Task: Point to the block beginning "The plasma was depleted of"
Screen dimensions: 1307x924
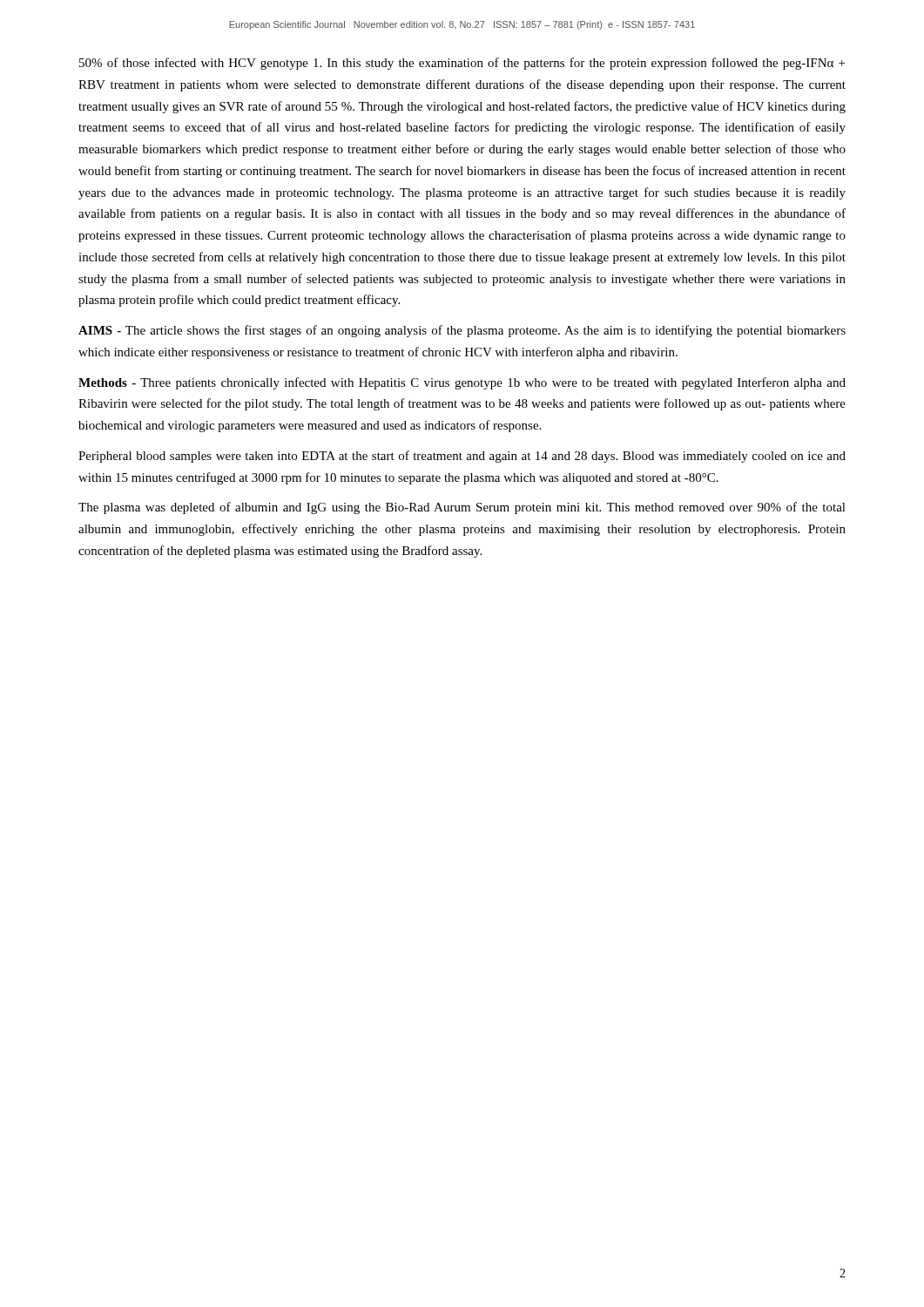Action: point(462,529)
